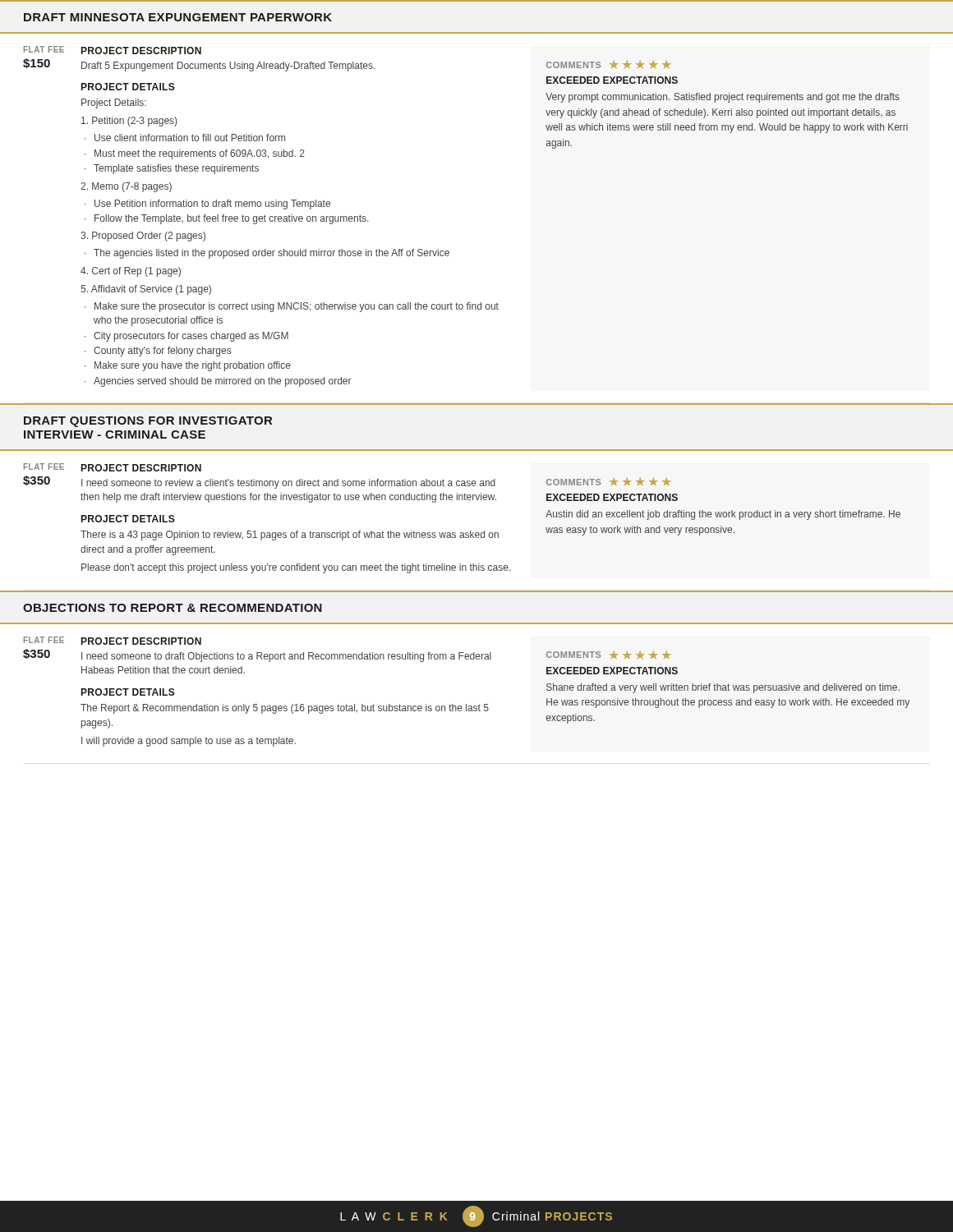Select the passage starting "Agencies served should be mirrored on the"

tap(222, 381)
